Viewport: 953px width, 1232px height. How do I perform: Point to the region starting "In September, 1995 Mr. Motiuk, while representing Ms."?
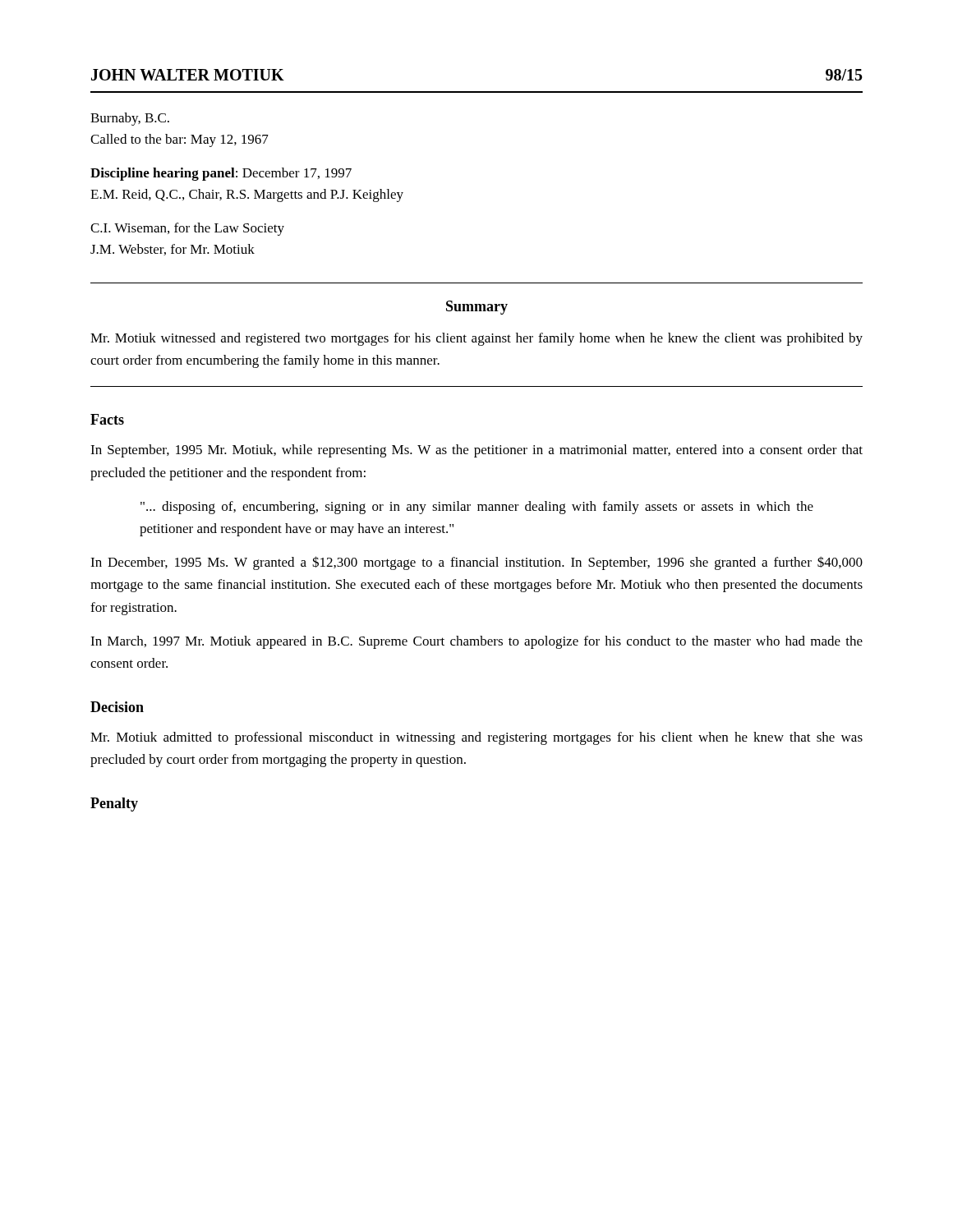point(476,461)
